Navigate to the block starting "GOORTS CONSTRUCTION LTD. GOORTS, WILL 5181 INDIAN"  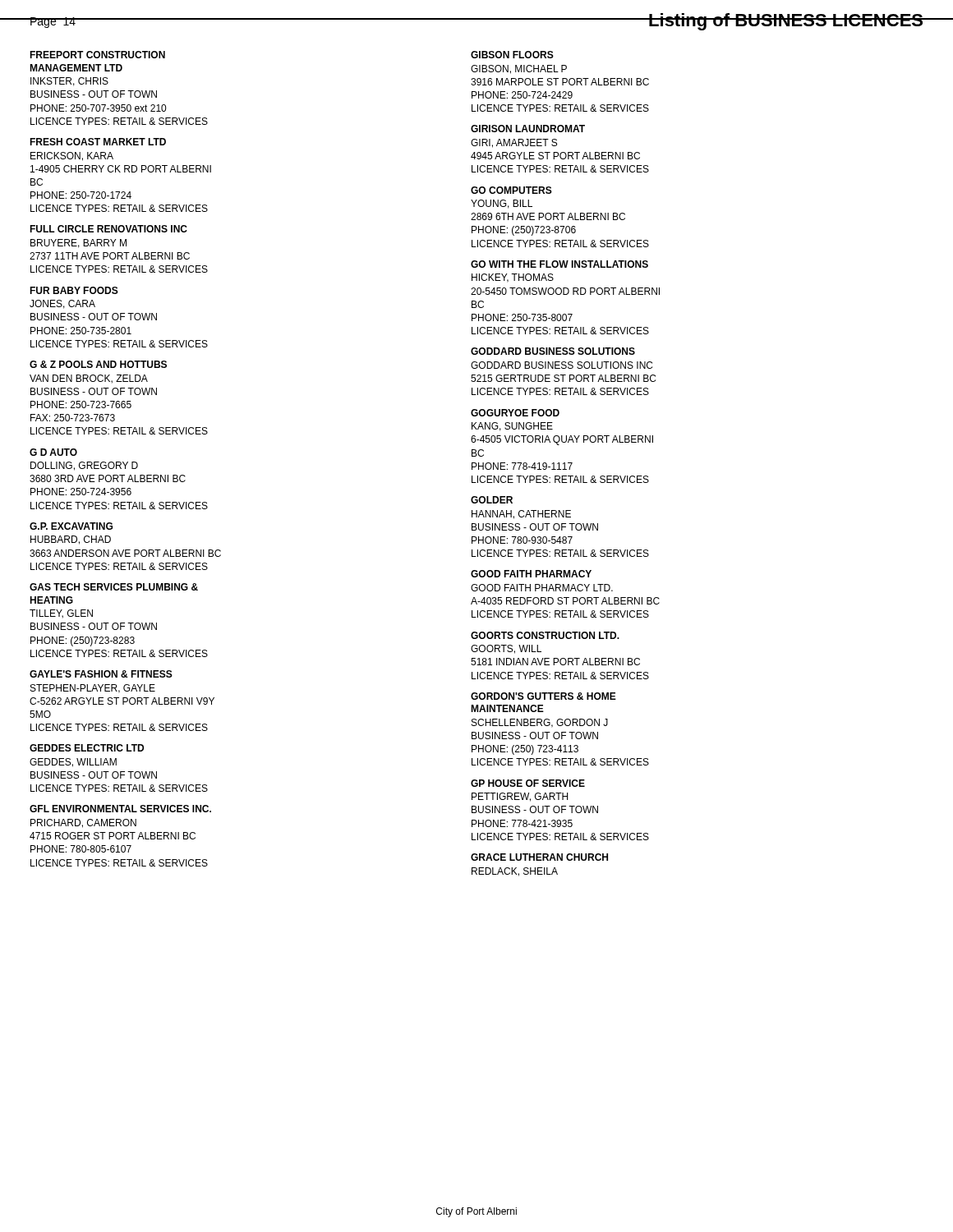545,635
